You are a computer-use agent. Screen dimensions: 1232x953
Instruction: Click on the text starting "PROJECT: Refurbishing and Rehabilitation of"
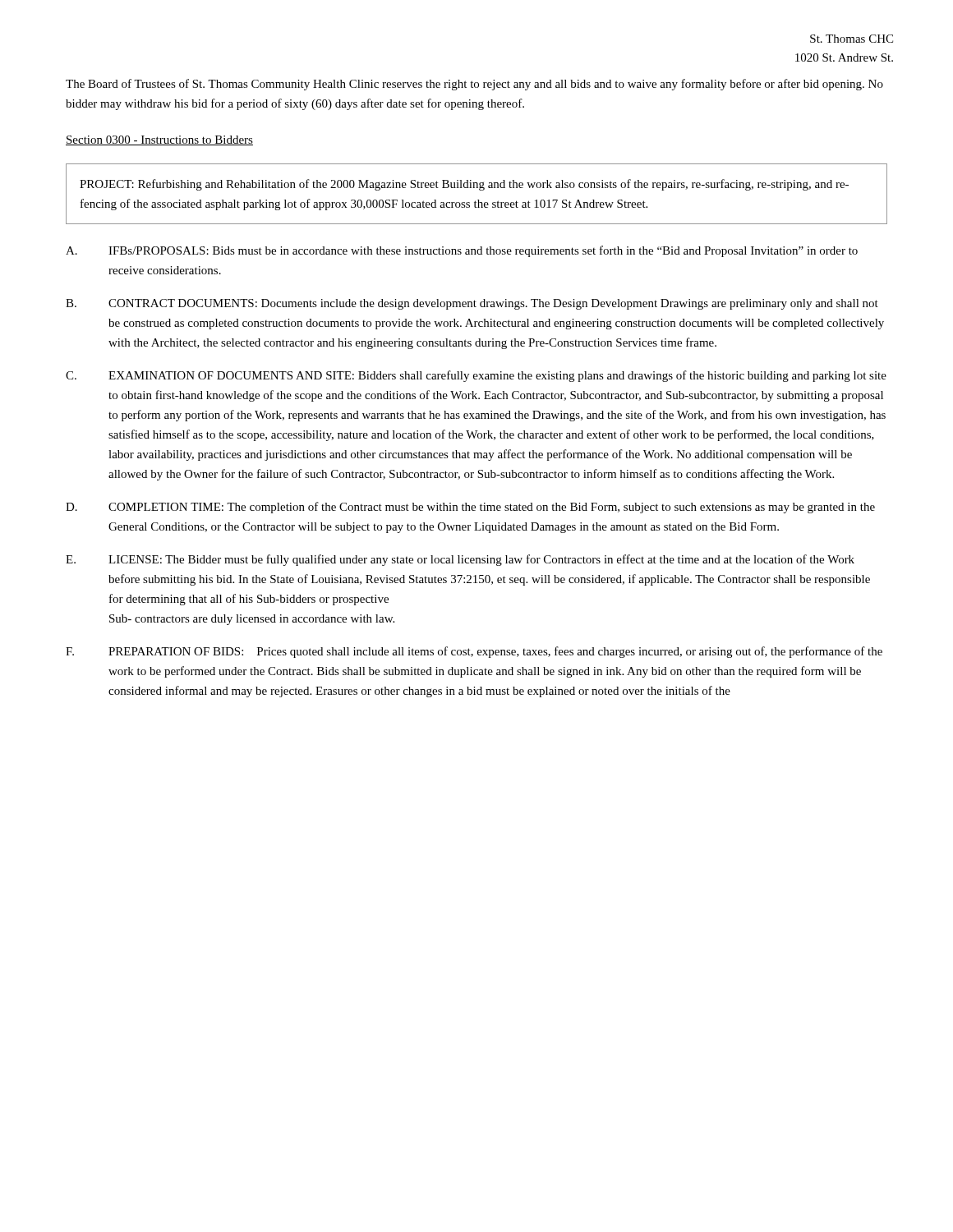coord(464,194)
